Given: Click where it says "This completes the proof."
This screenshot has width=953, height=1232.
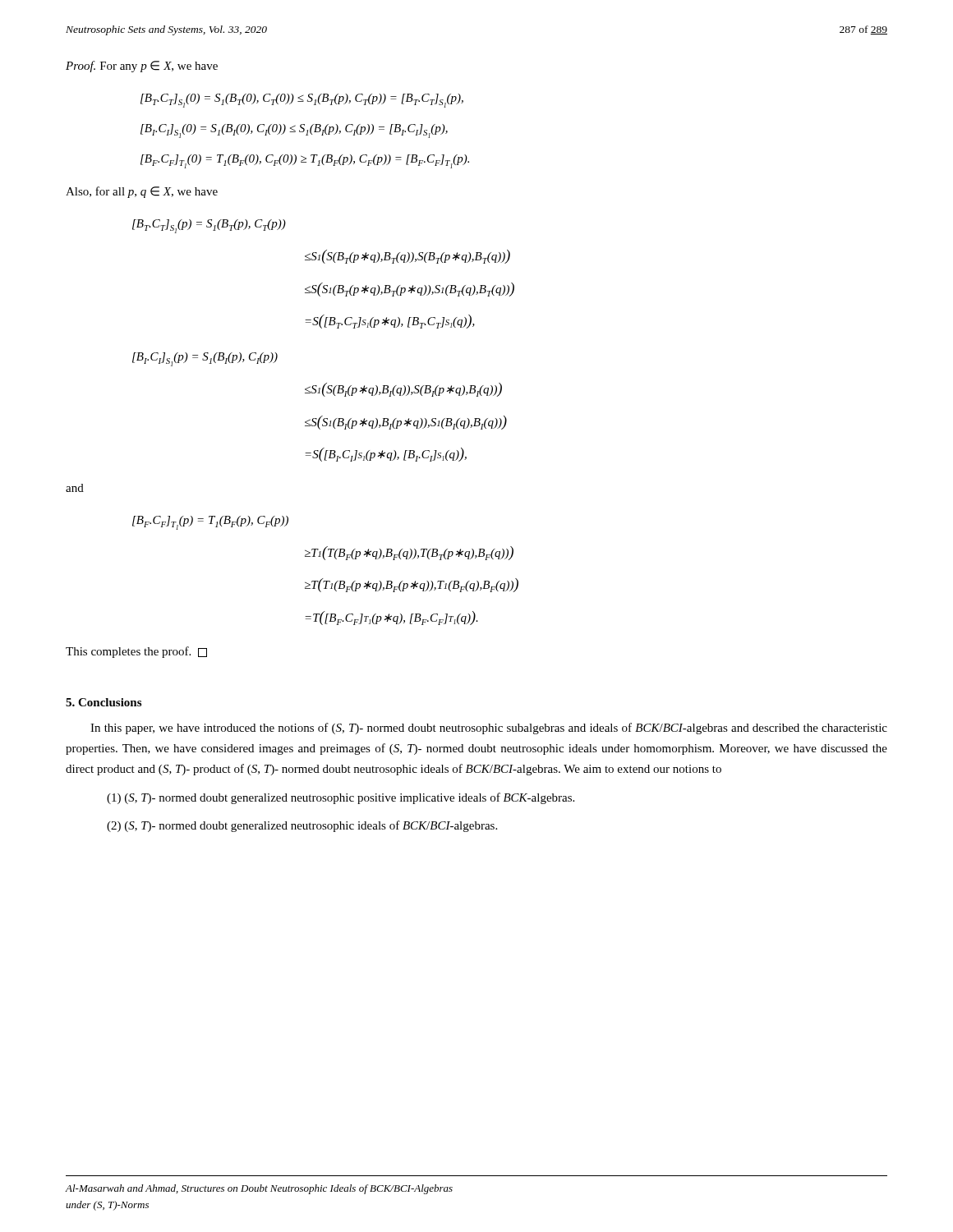Looking at the screenshot, I should (136, 651).
